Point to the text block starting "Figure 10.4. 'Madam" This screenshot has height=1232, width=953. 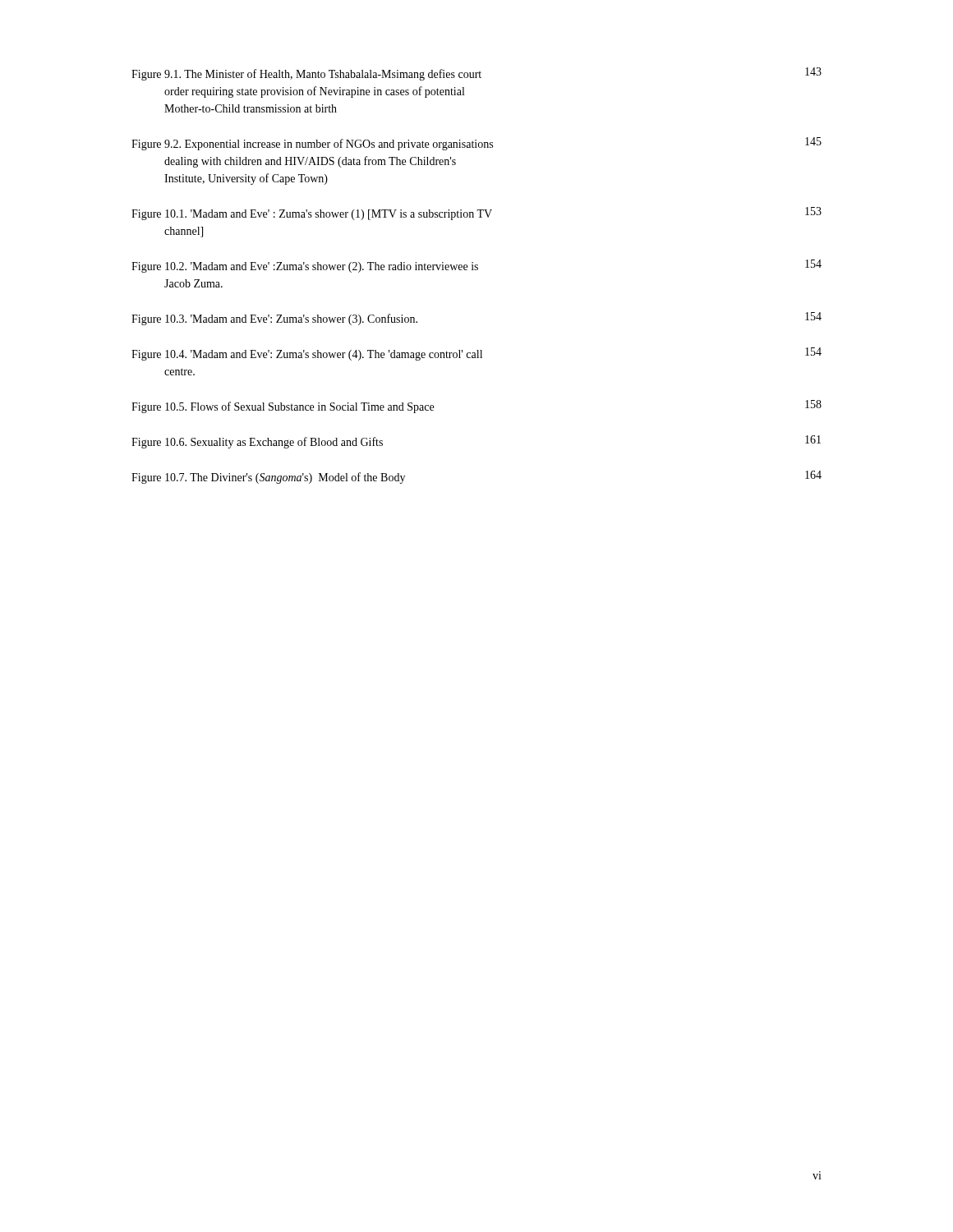[476, 363]
